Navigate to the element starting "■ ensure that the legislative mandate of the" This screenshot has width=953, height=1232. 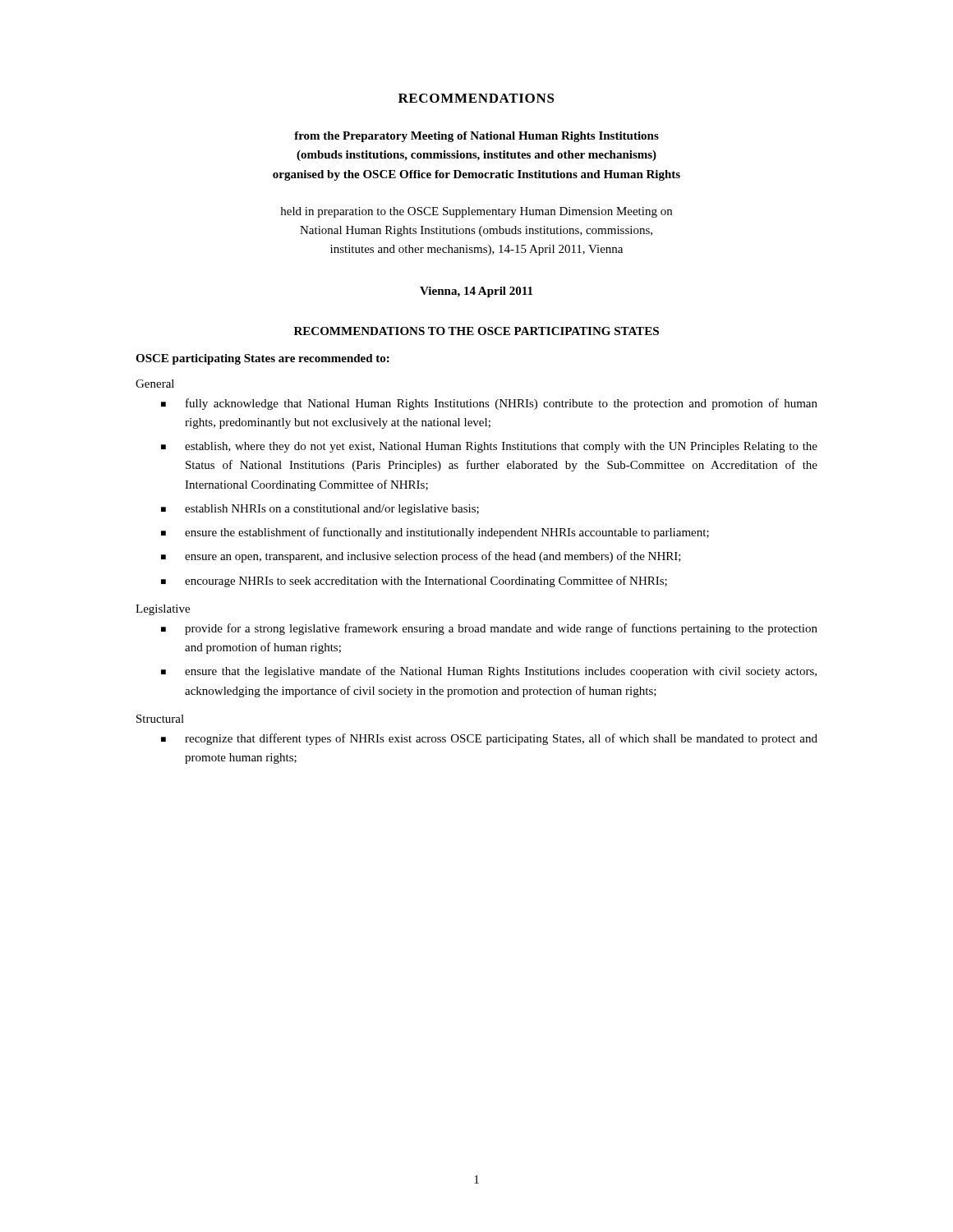pos(489,681)
